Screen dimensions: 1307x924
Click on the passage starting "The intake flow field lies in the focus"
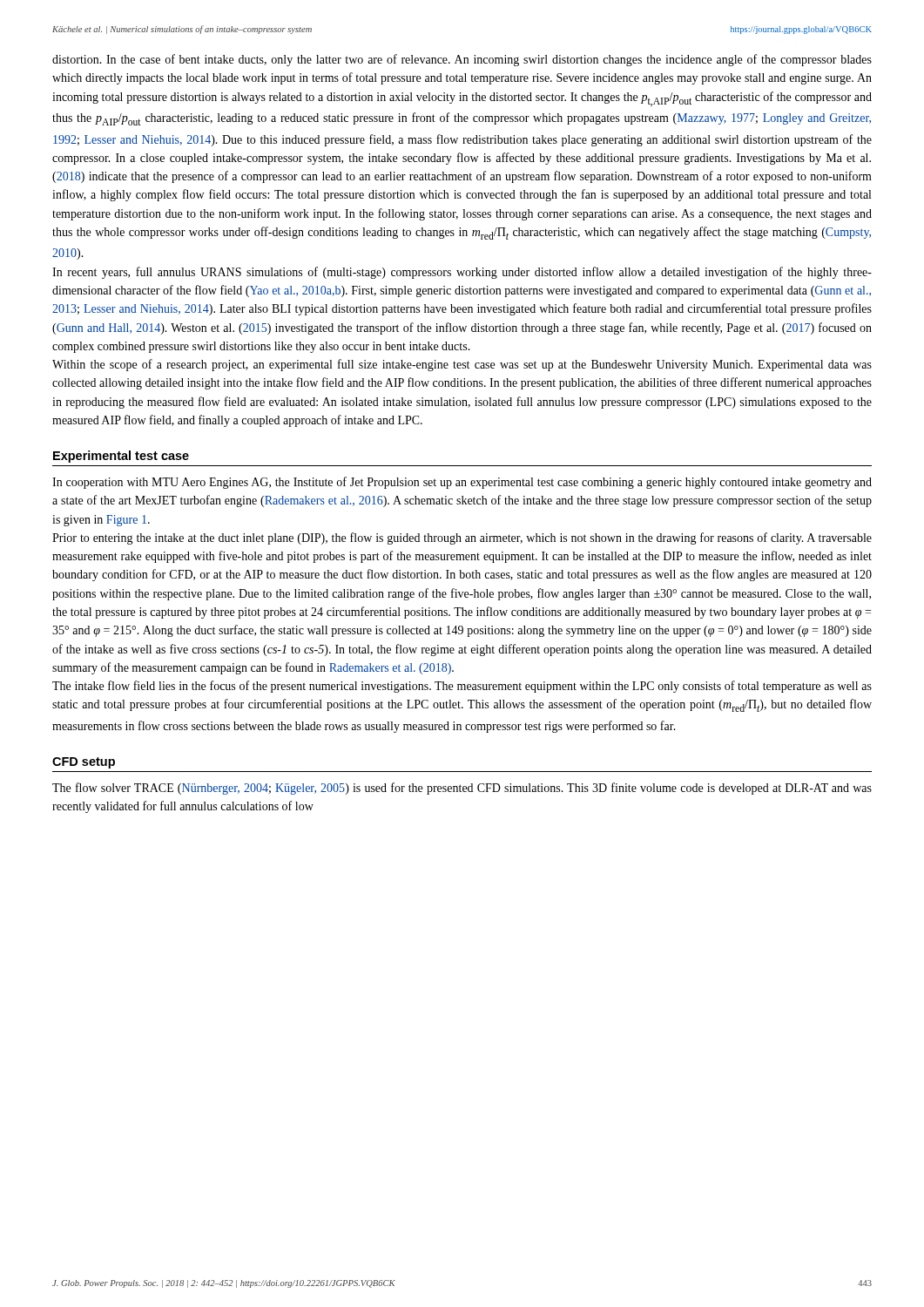click(x=462, y=706)
